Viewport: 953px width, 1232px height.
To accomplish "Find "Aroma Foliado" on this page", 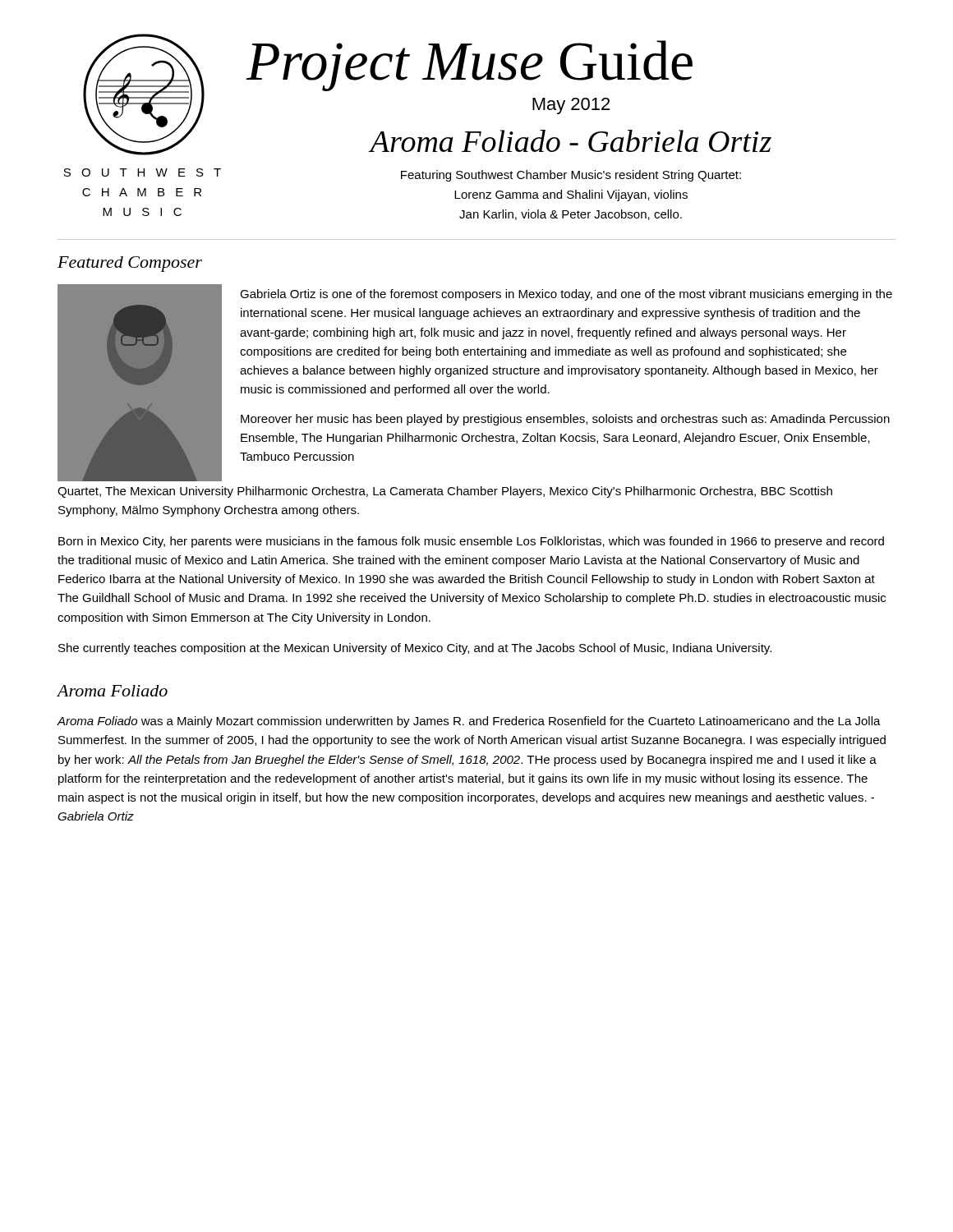I will click(x=113, y=690).
